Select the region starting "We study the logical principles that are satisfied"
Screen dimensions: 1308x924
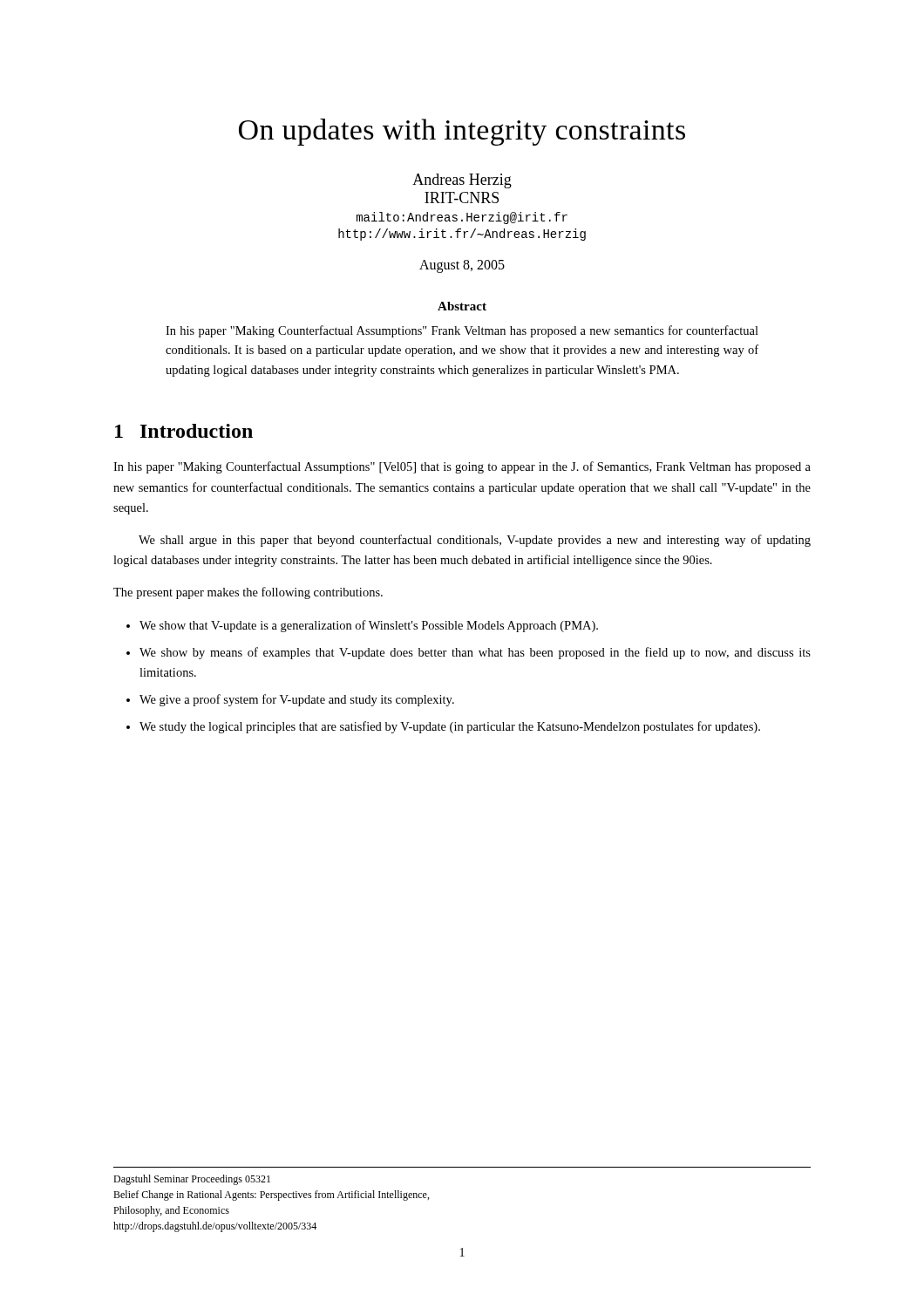[450, 727]
